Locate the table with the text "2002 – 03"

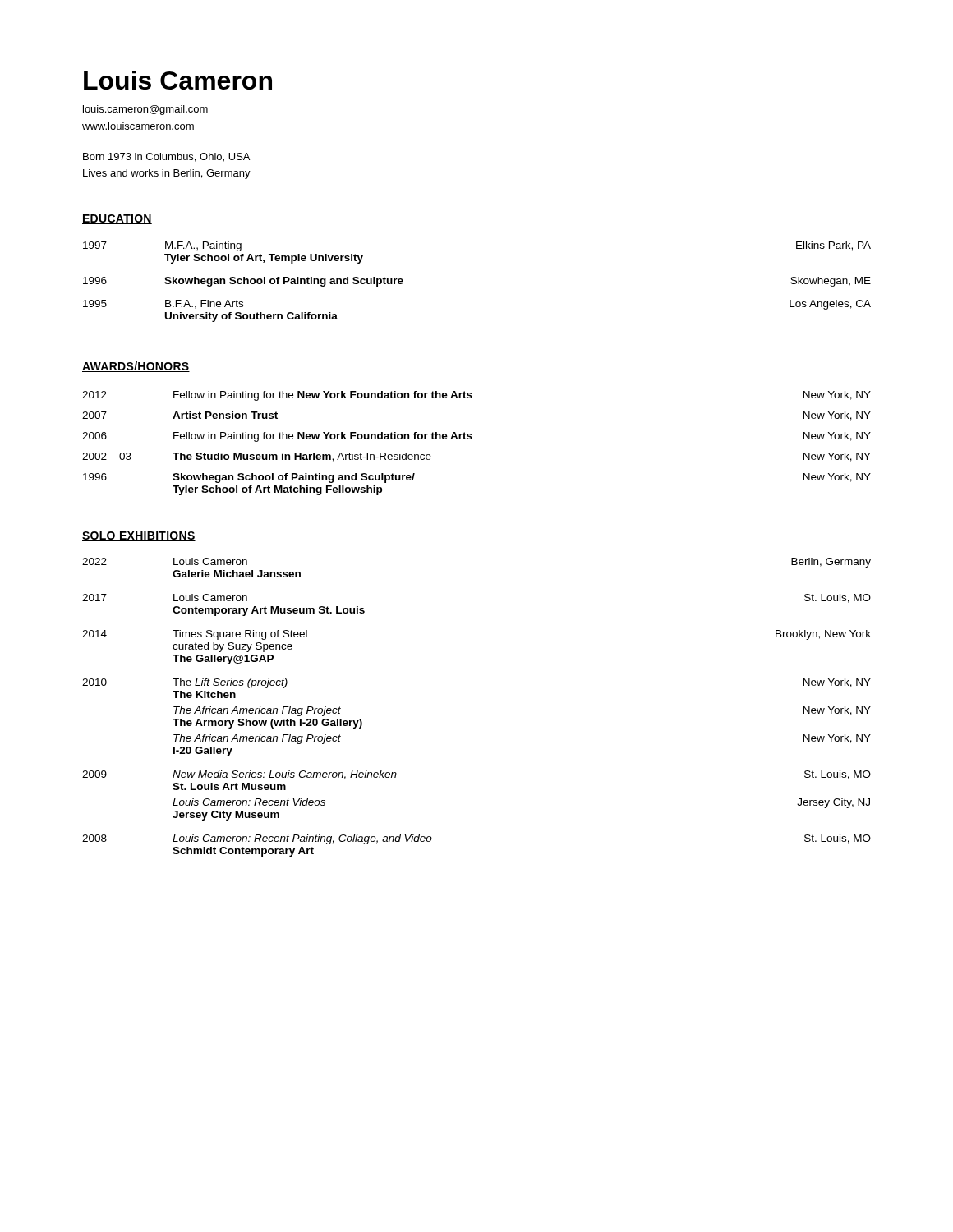point(476,442)
